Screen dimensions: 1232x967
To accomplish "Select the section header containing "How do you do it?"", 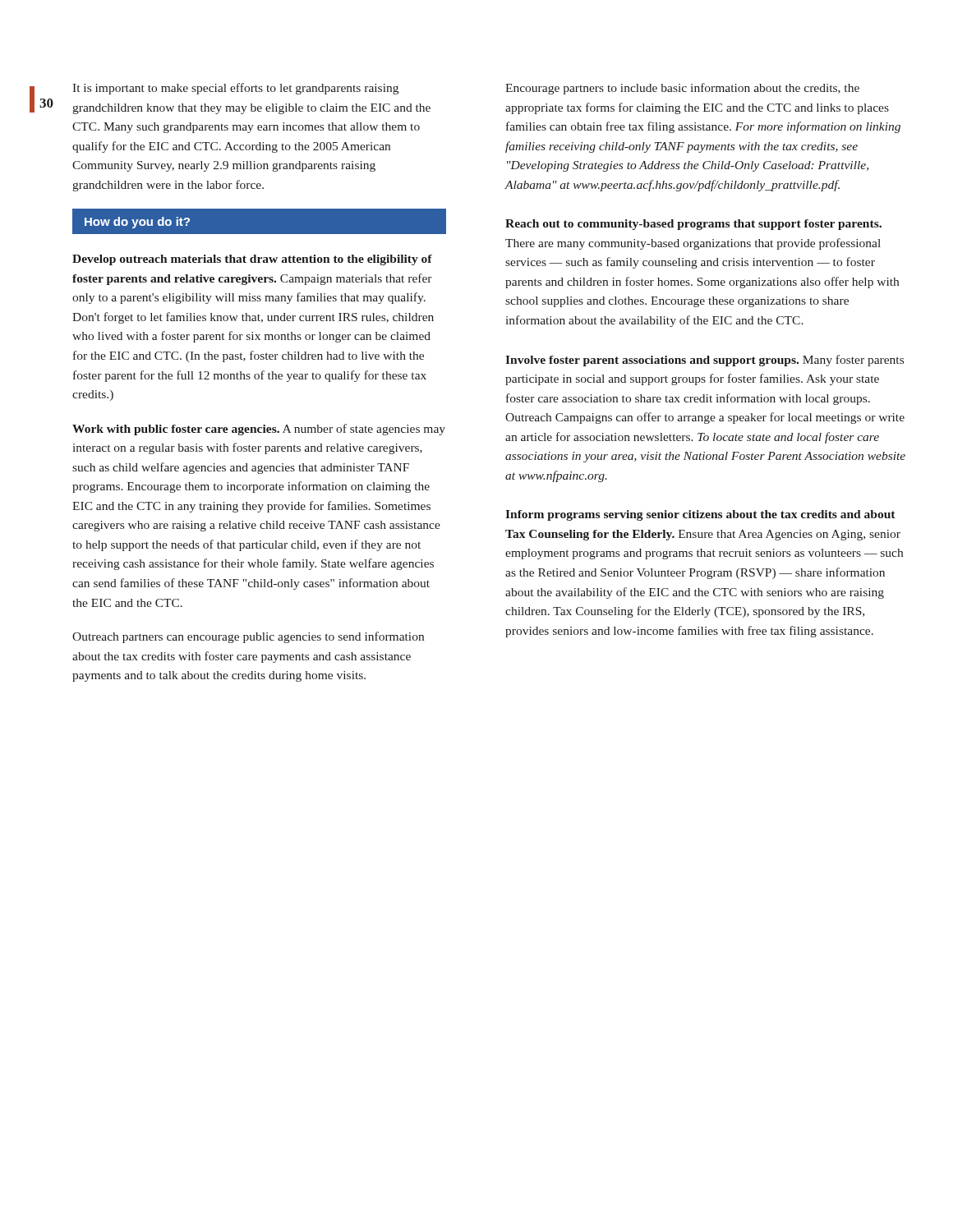I will [x=137, y=223].
